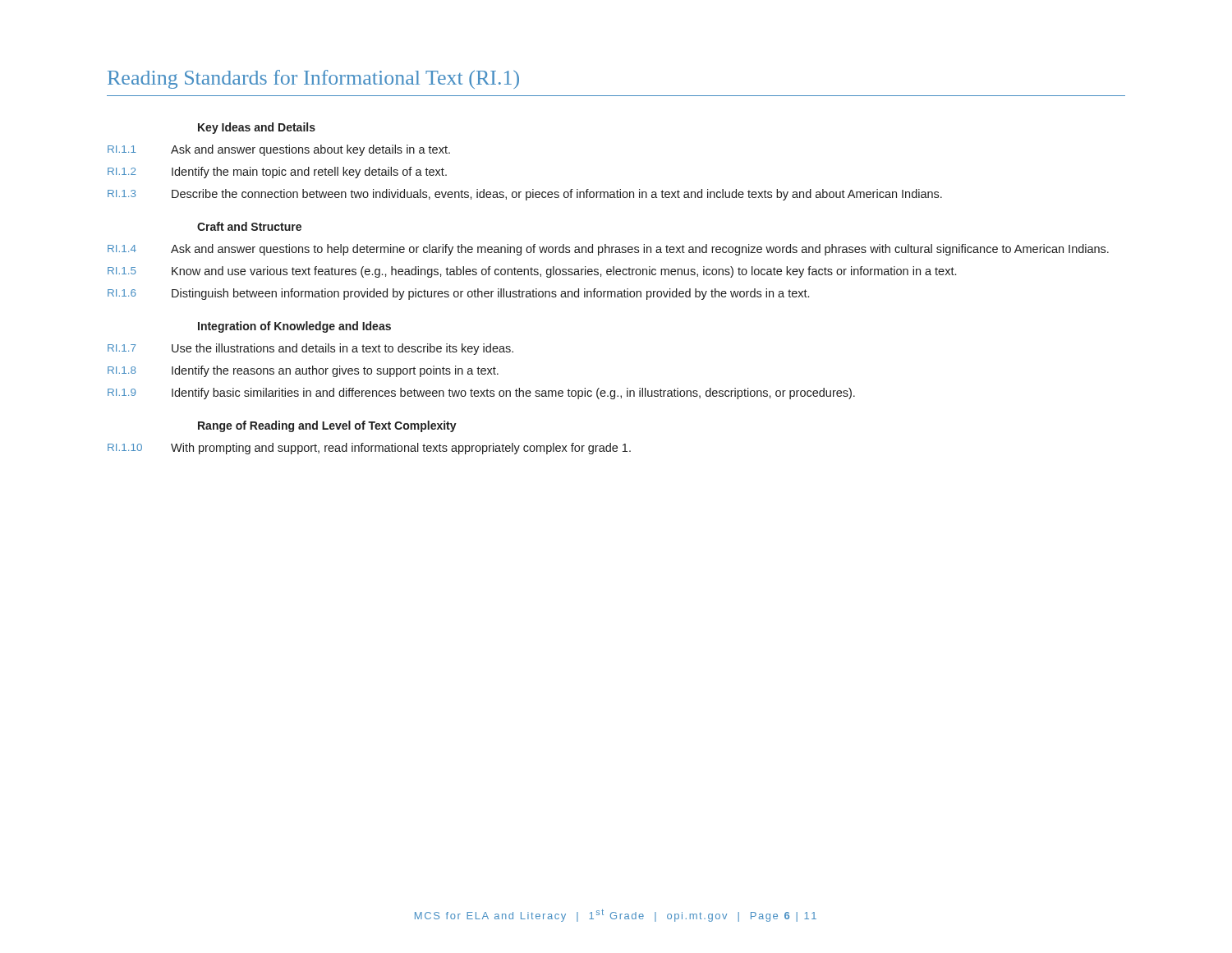This screenshot has height=953, width=1232.
Task: Navigate to the text starting "Craft and Structure"
Action: point(250,227)
